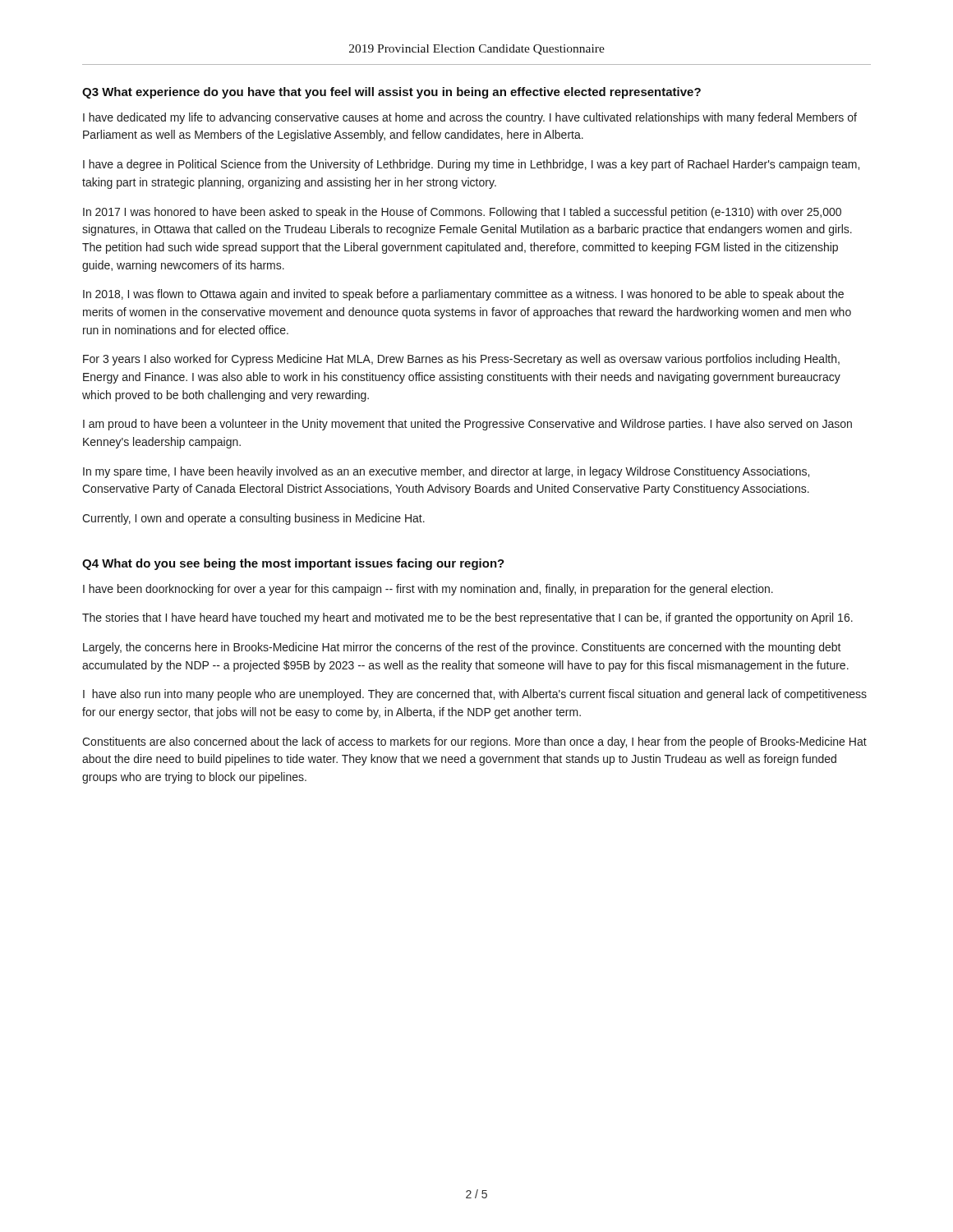
Task: Locate the text block starting "I have dedicated my life to advancing conservative"
Action: pyautogui.click(x=469, y=126)
